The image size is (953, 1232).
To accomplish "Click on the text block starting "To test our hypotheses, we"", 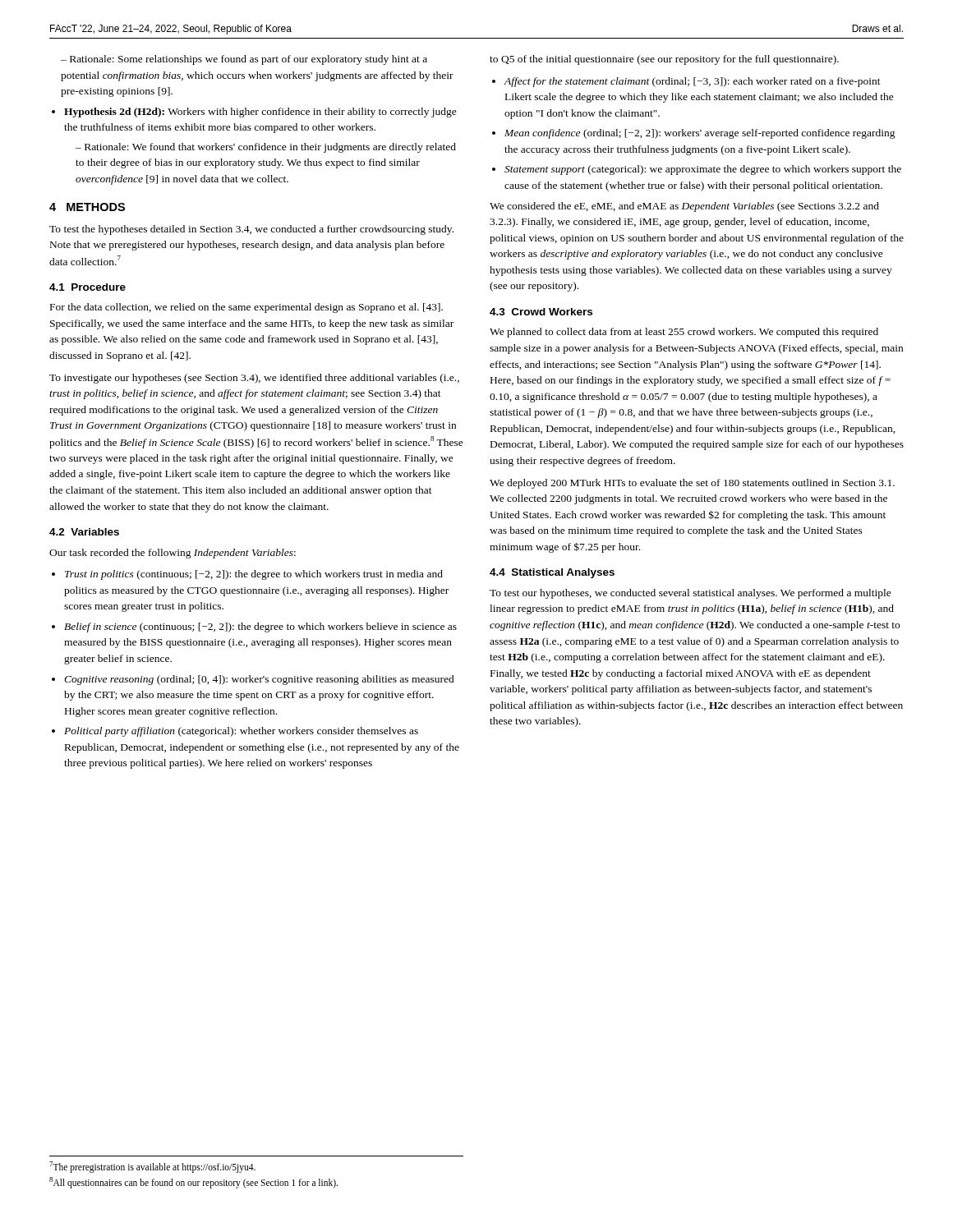I will tap(697, 657).
